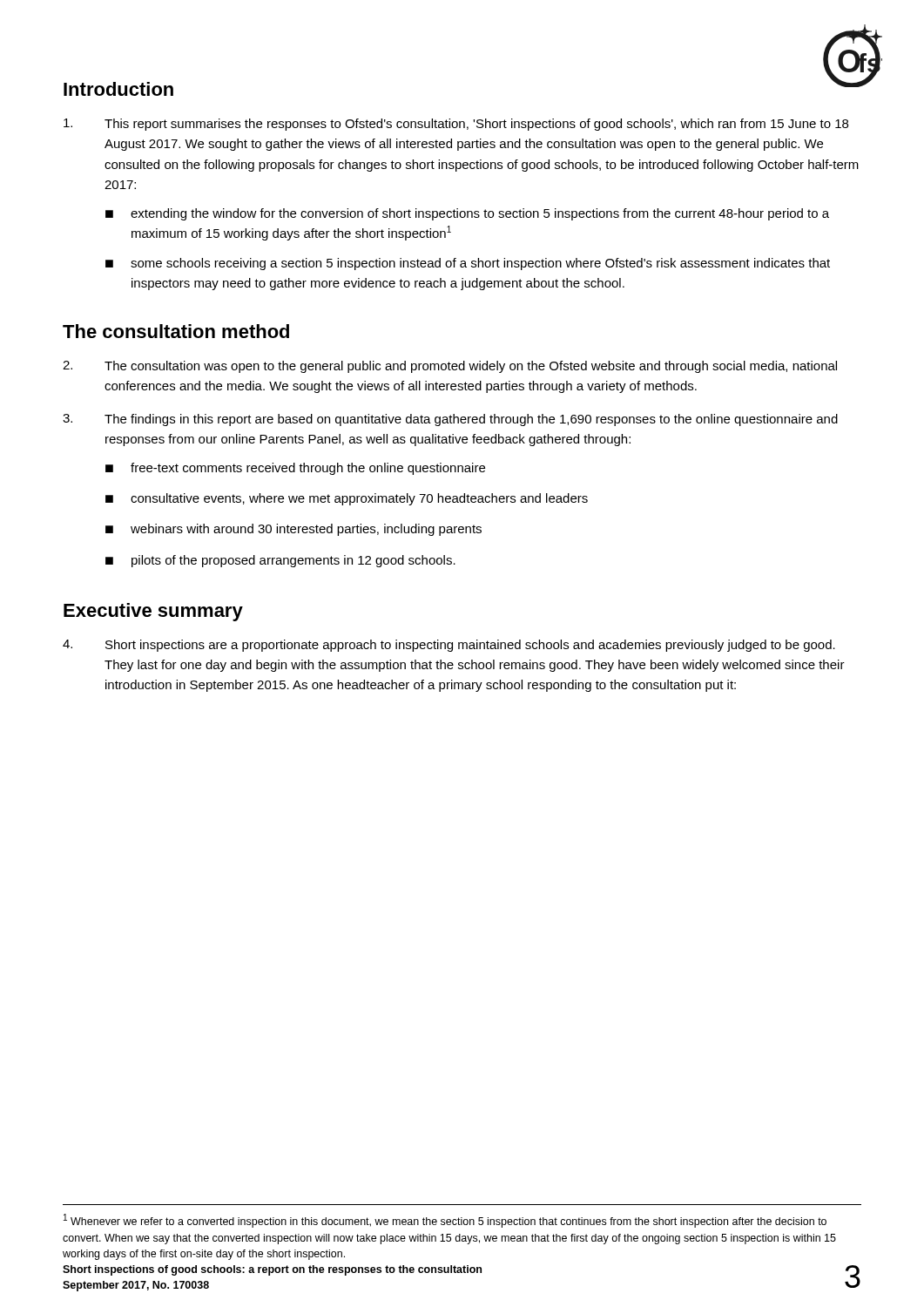The image size is (924, 1307).
Task: Click on the list item with the text "2. The consultation was"
Action: click(x=462, y=376)
